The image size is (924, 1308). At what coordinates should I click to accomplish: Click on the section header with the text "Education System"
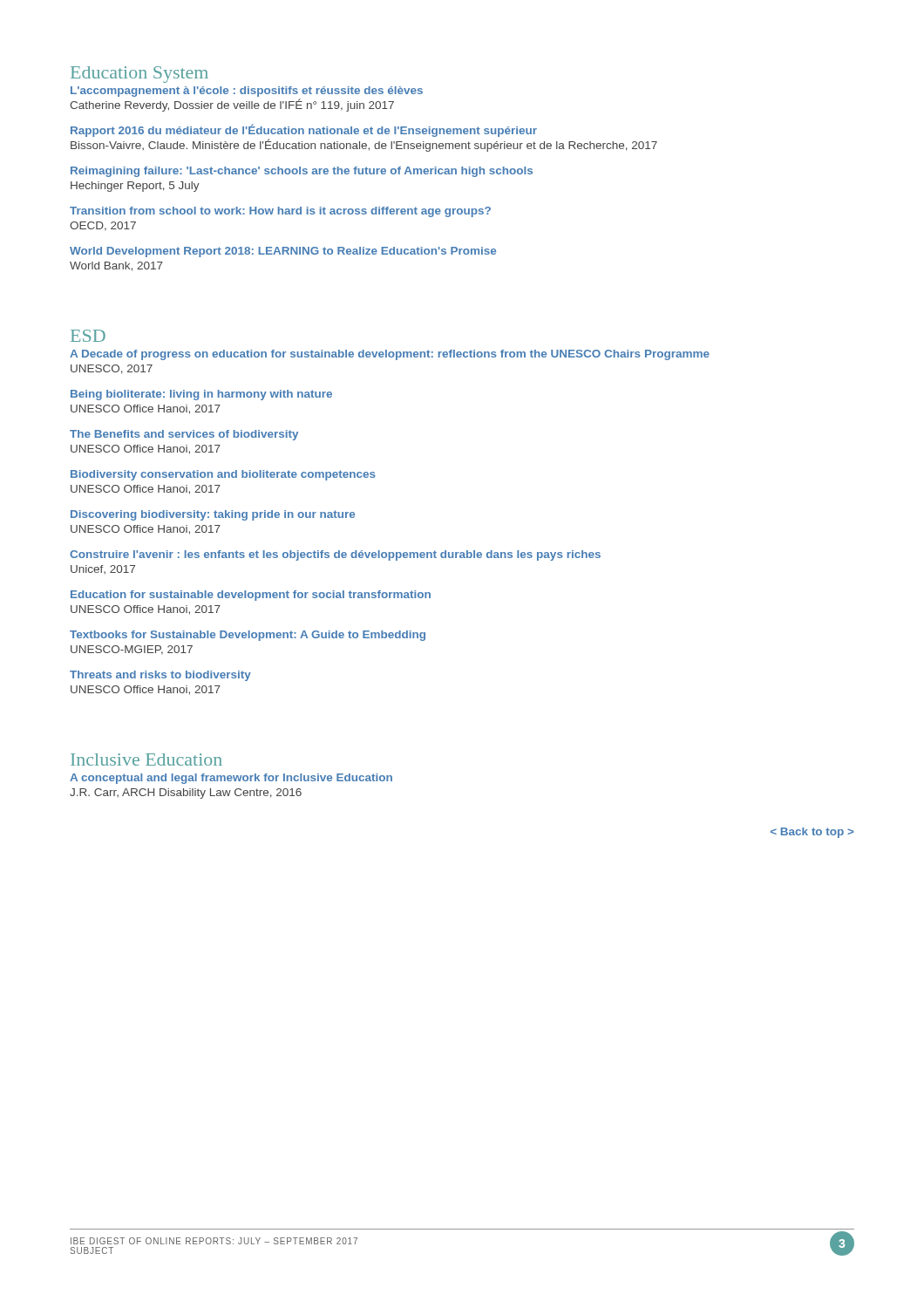point(139,72)
